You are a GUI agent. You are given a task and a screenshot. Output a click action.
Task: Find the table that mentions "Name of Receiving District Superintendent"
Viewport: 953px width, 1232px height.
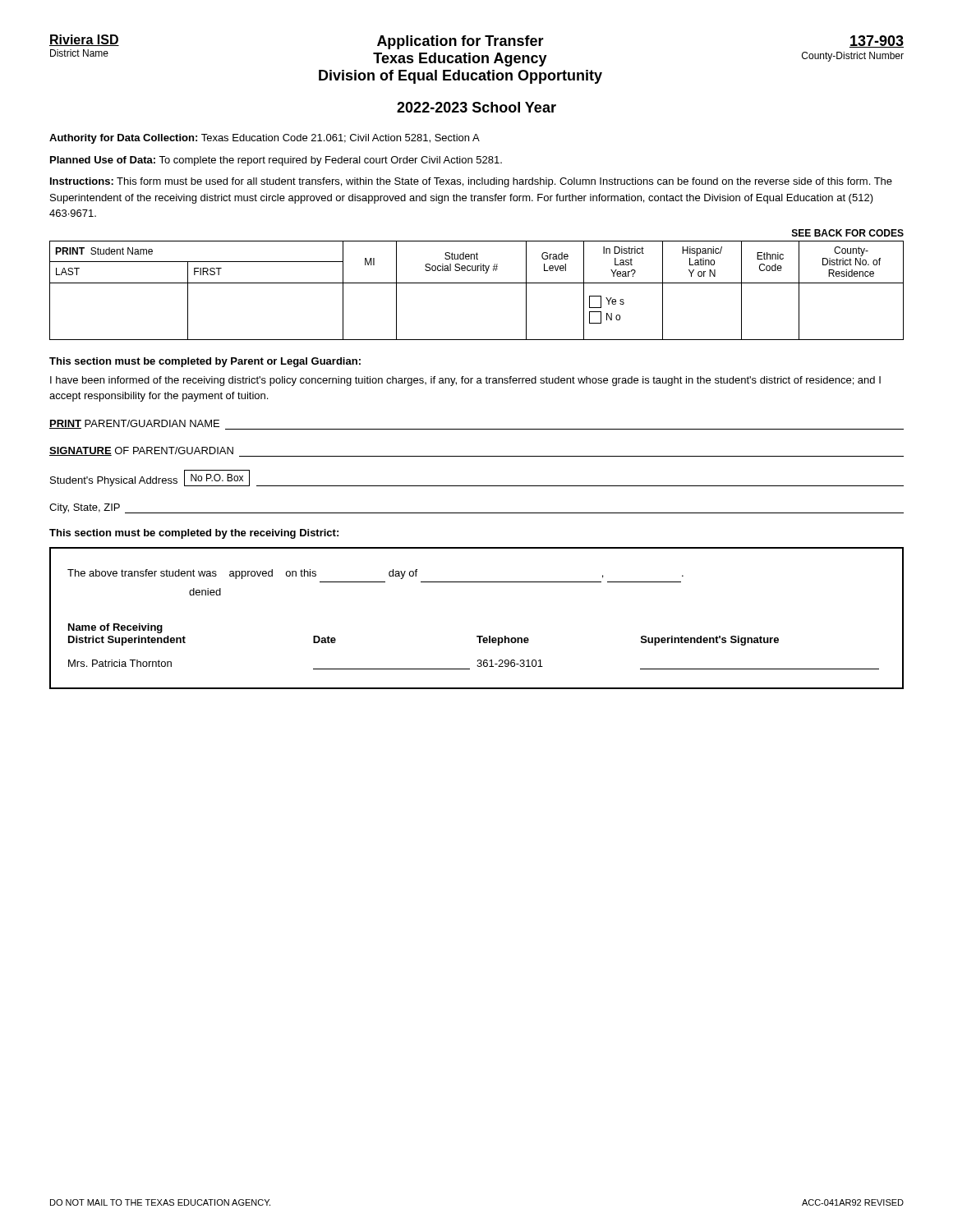click(476, 618)
